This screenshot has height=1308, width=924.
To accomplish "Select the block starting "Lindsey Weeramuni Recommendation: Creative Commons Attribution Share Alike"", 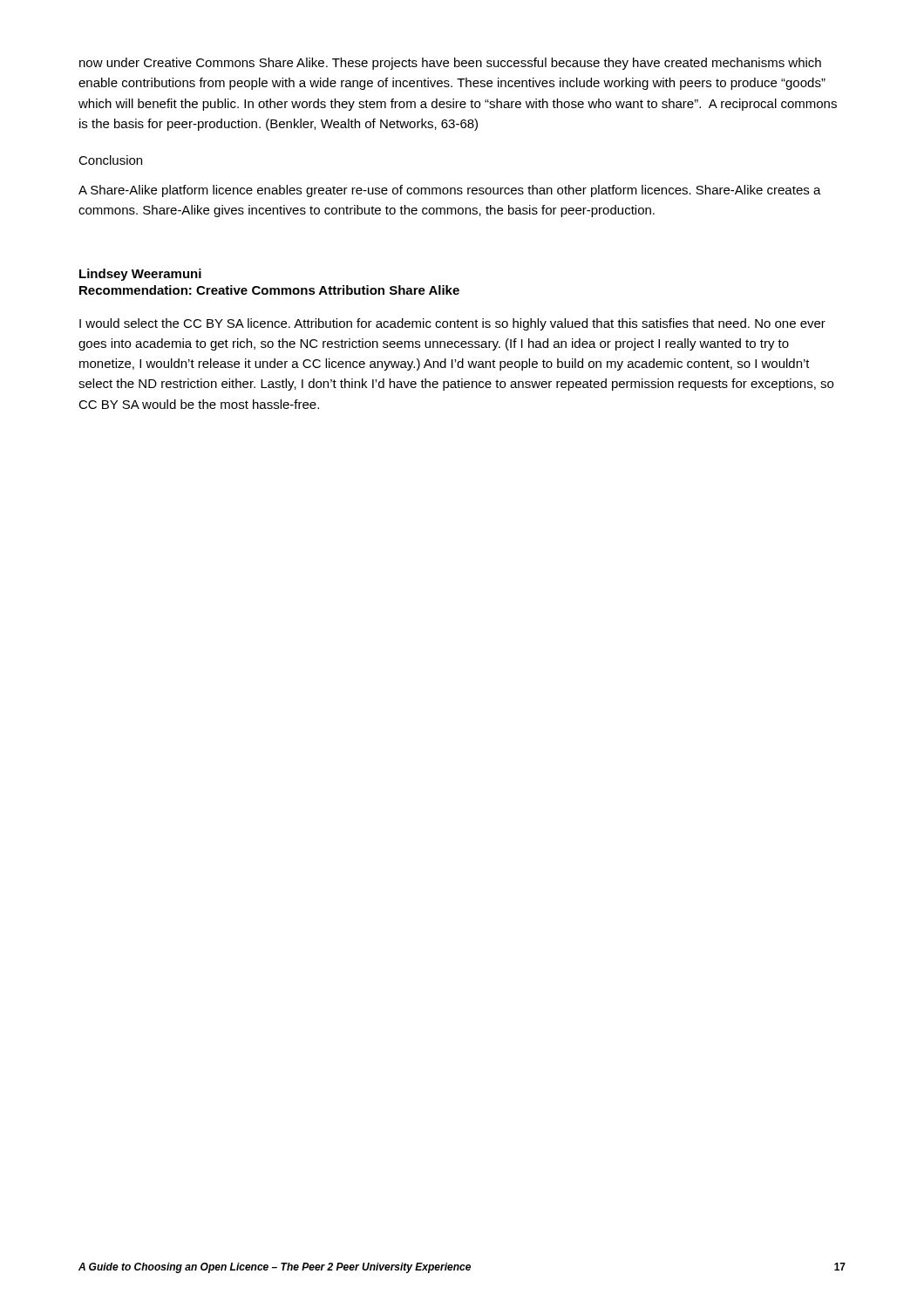I will click(462, 281).
